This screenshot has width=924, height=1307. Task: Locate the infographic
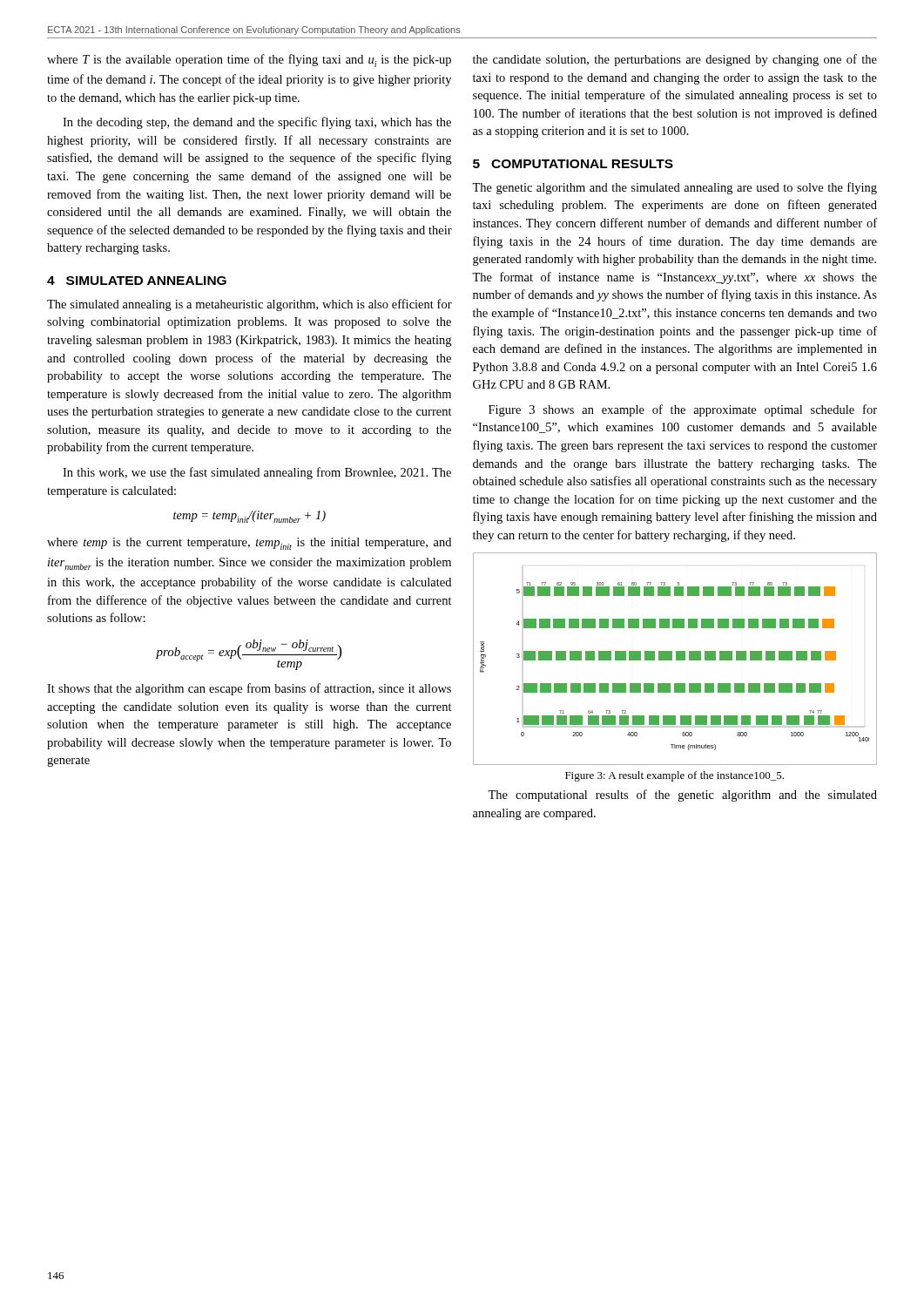[x=675, y=659]
